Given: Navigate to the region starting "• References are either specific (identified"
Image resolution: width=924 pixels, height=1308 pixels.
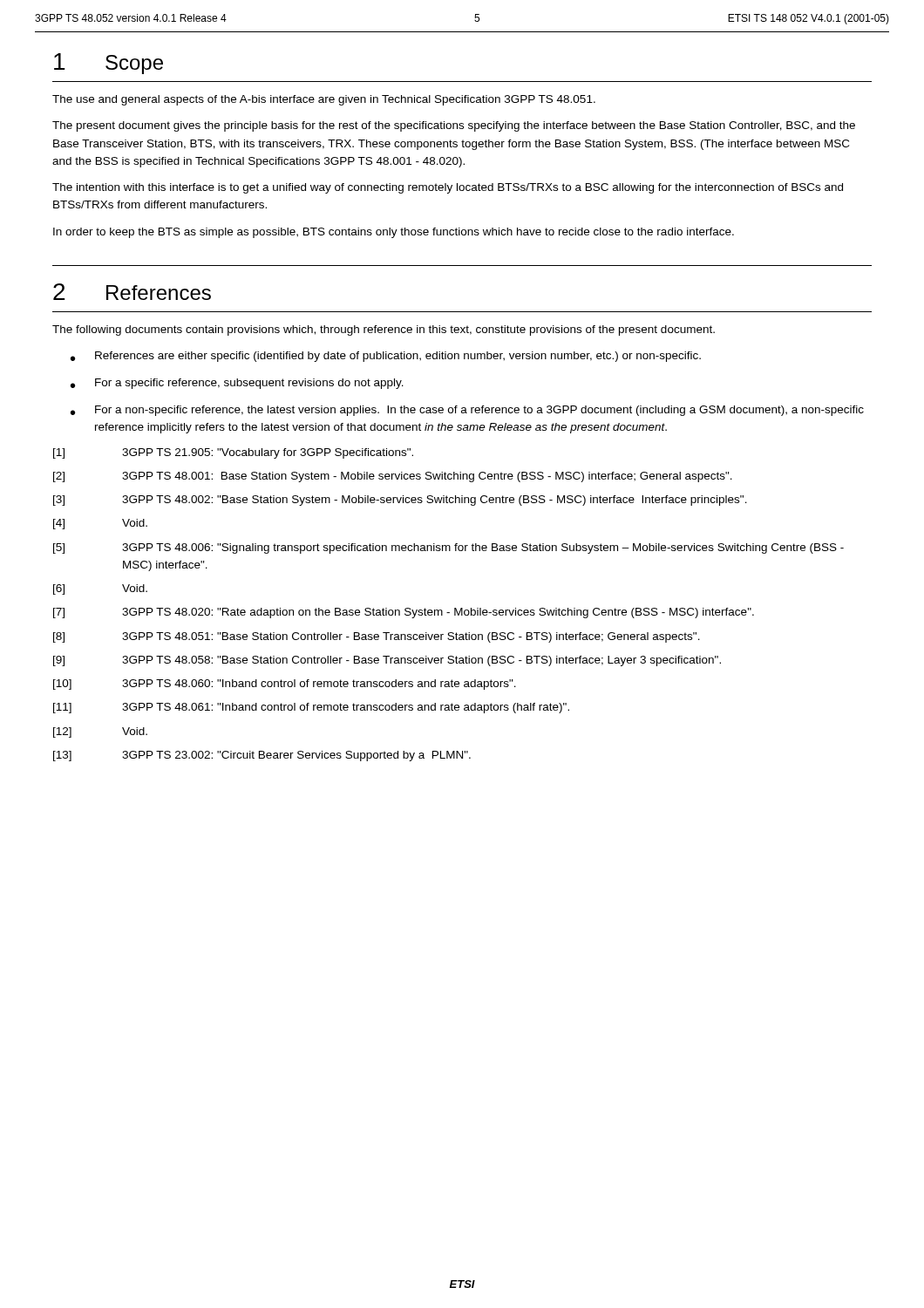Looking at the screenshot, I should coord(471,357).
